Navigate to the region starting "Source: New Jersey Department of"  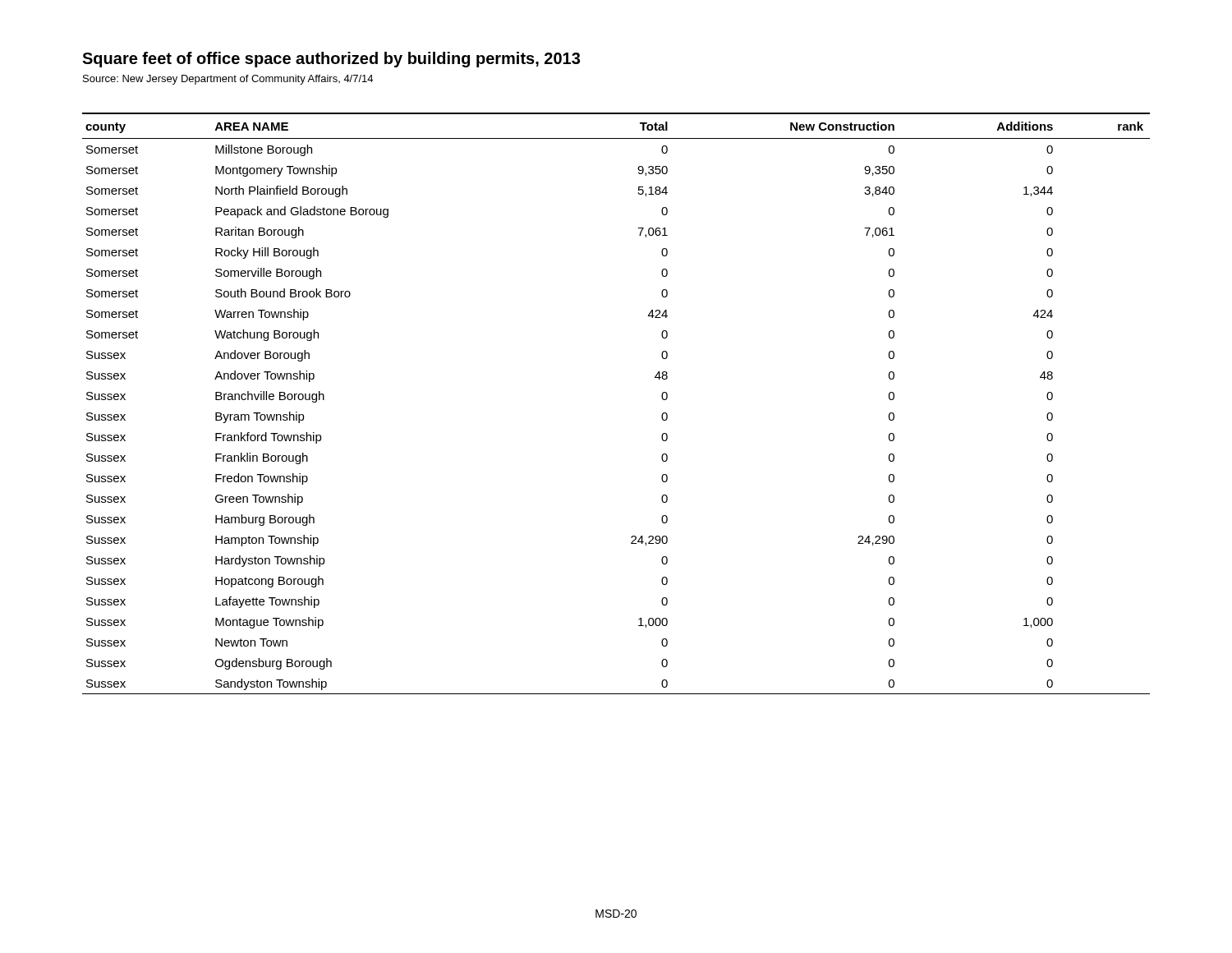tap(228, 78)
